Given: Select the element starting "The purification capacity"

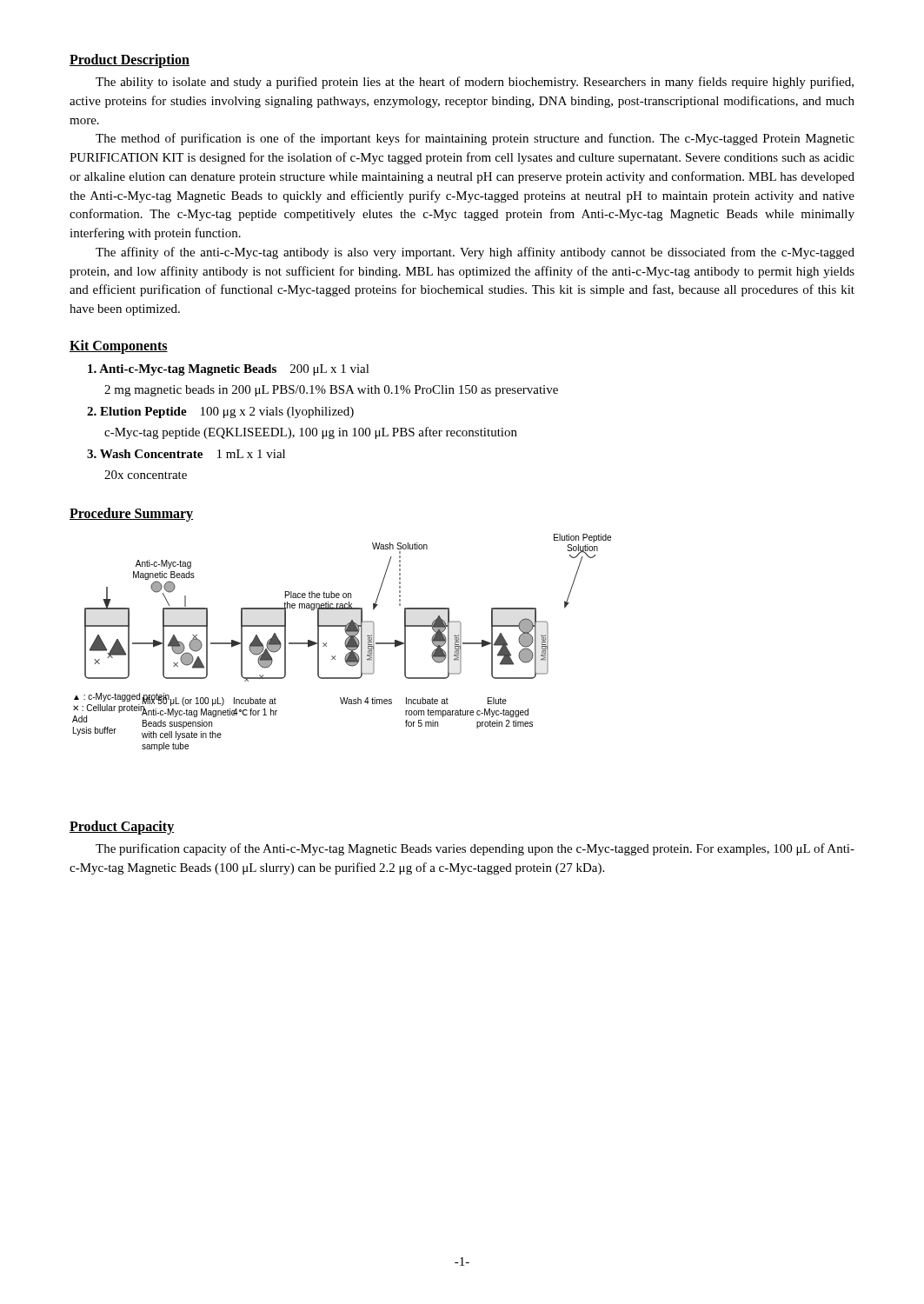Looking at the screenshot, I should pos(462,858).
